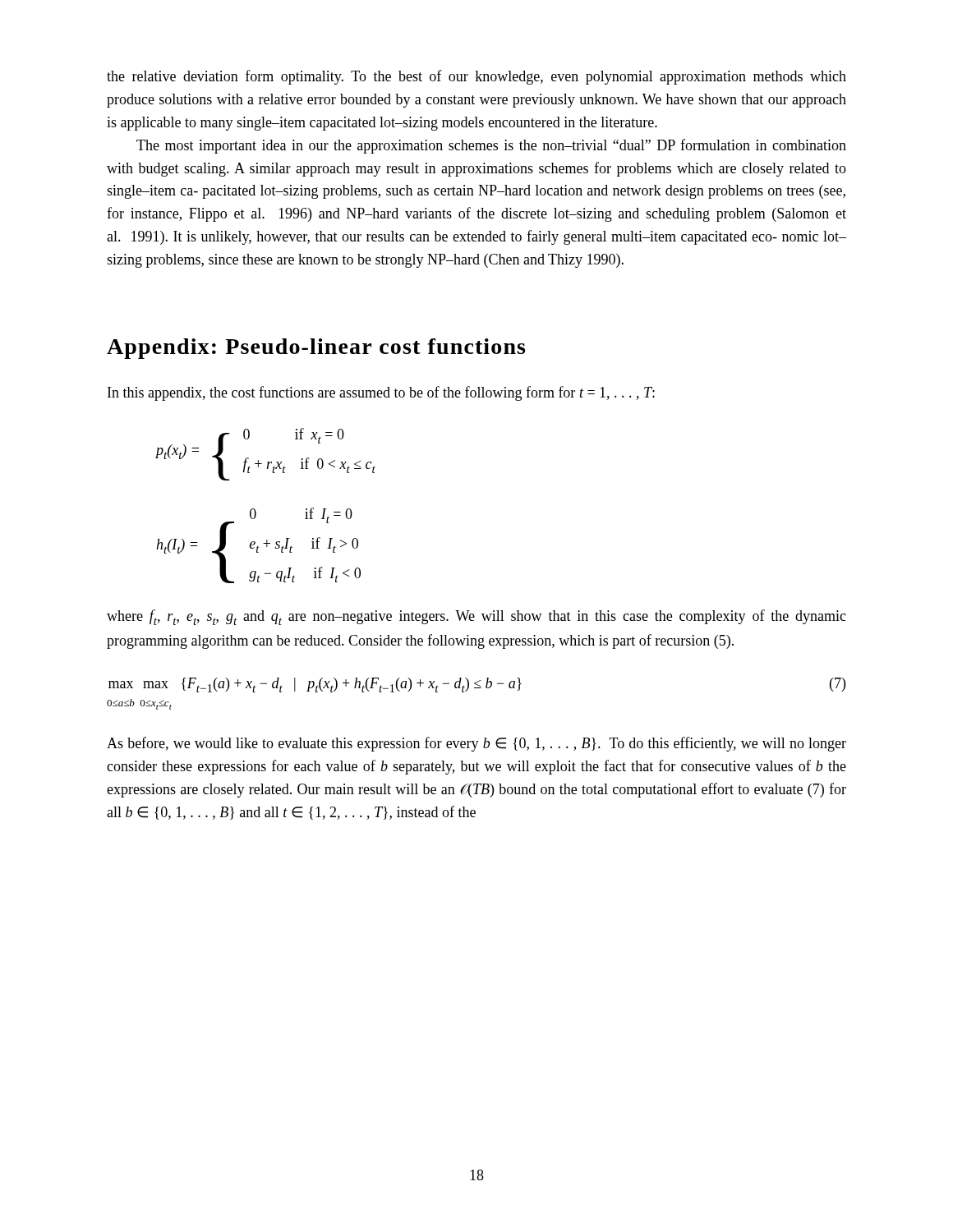Locate the block of text that opens with "where ft, rt,"
Screen dimensions: 1232x953
(476, 628)
